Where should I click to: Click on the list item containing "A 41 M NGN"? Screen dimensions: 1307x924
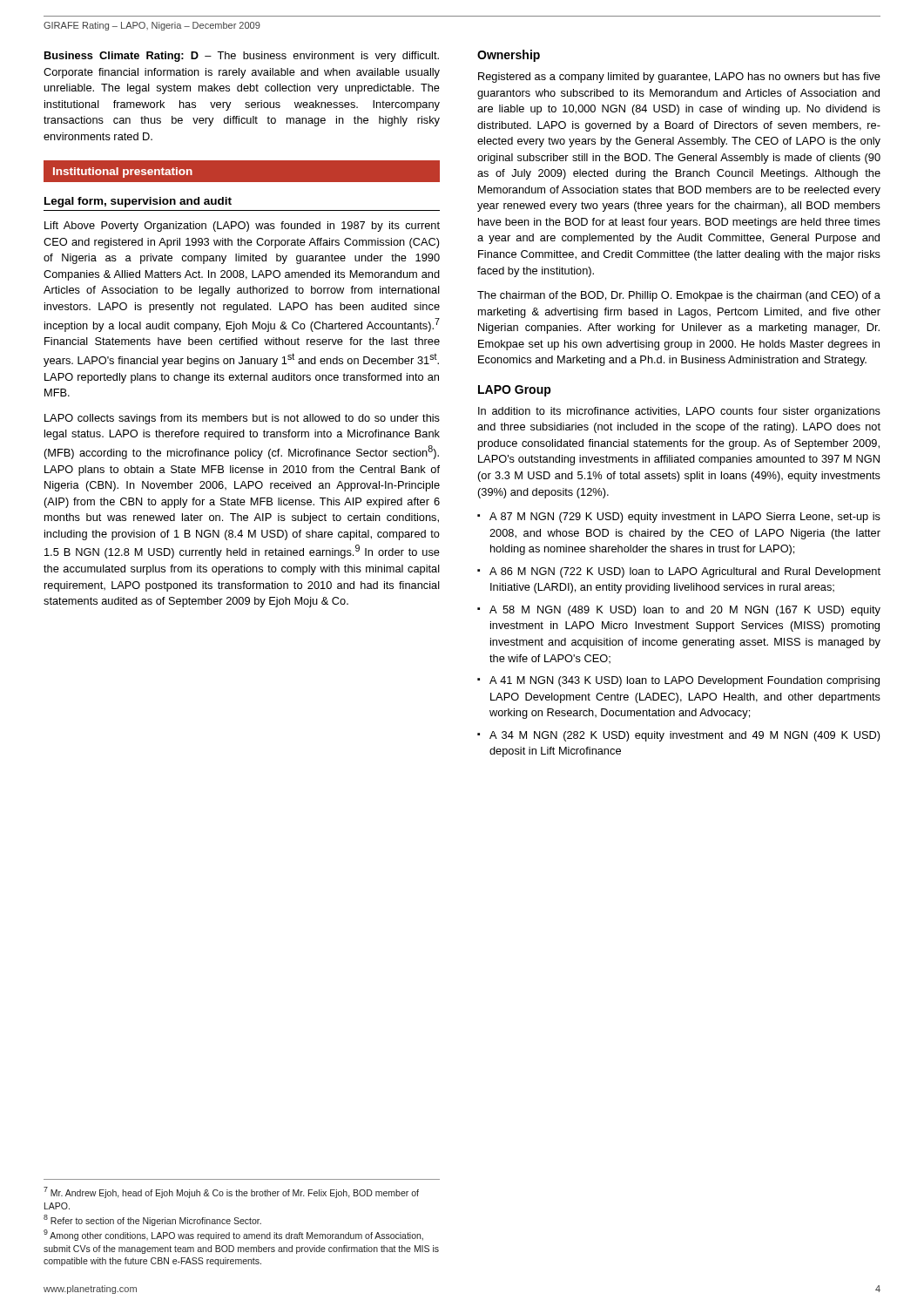click(x=685, y=696)
